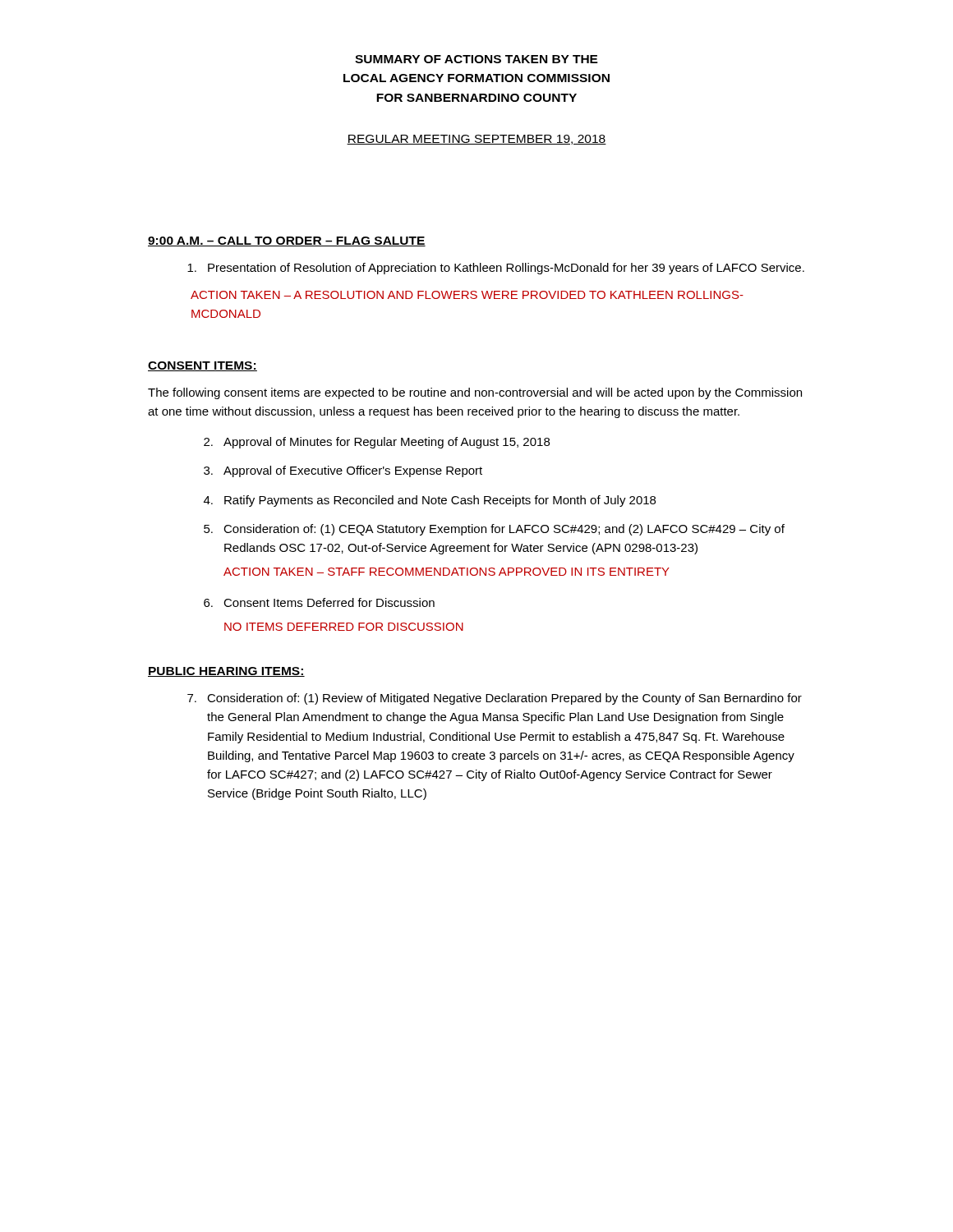953x1232 pixels.
Task: Find the title
Action: (476, 78)
